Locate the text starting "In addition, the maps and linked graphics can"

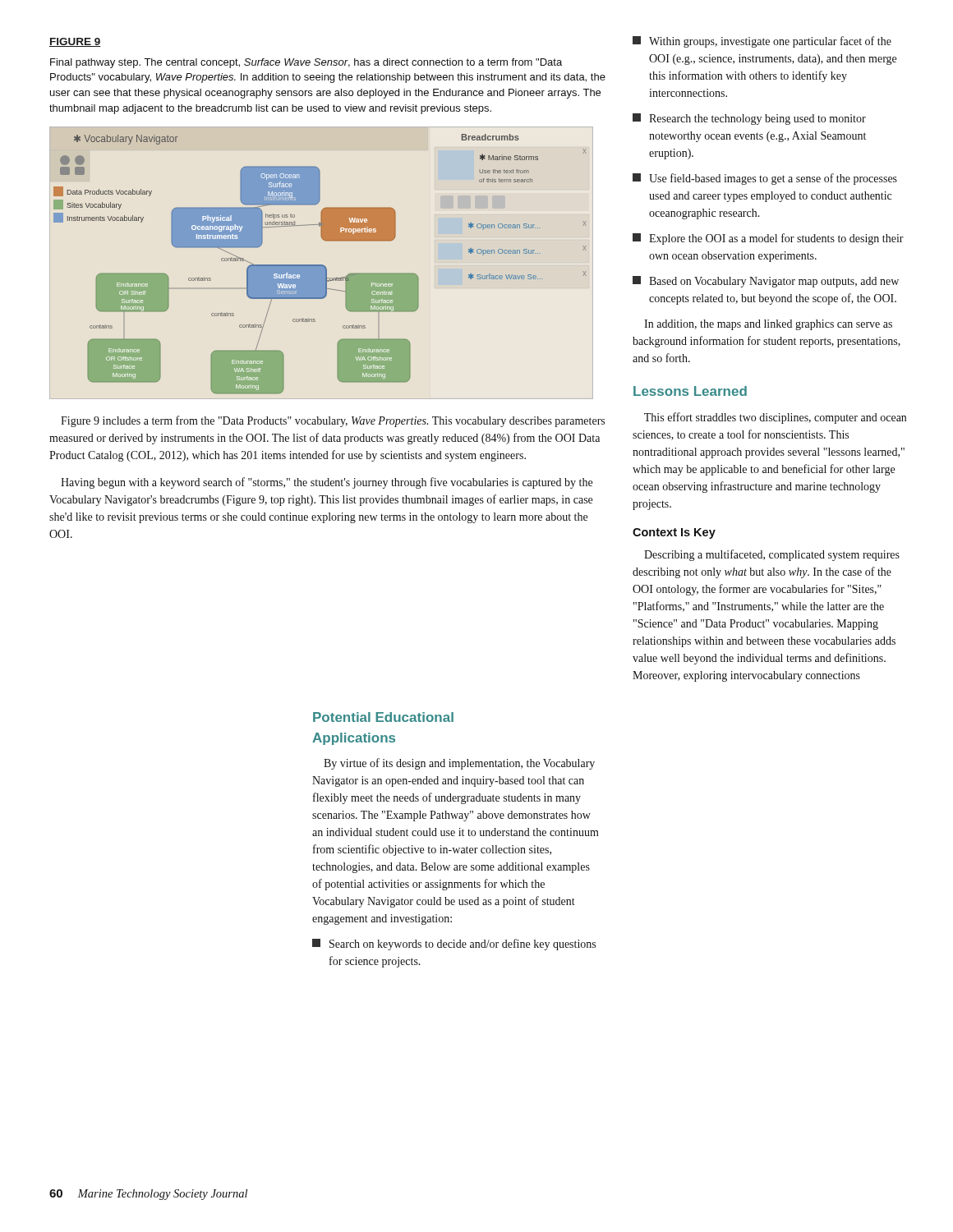(x=772, y=341)
